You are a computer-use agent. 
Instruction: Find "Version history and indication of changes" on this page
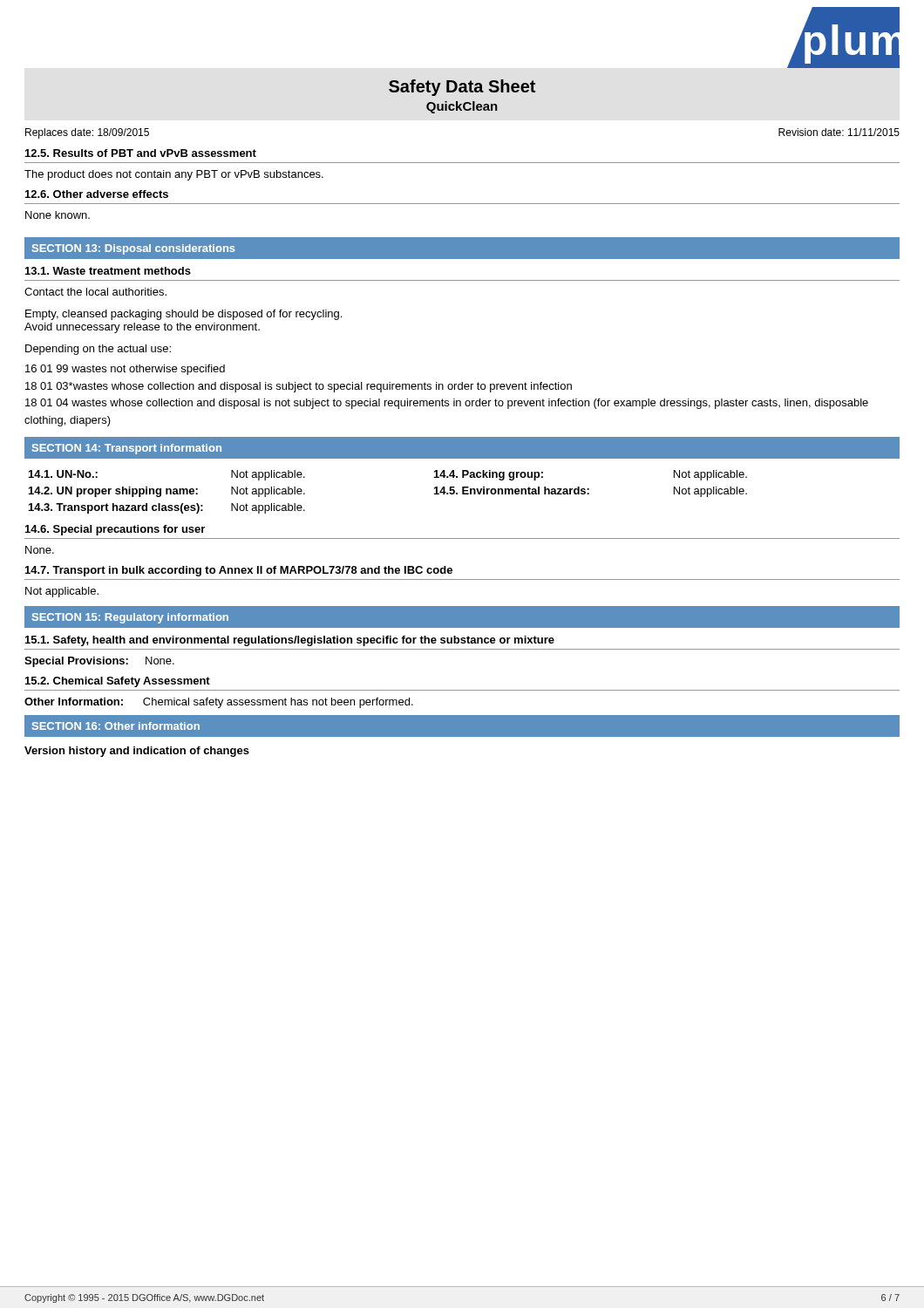(x=137, y=750)
